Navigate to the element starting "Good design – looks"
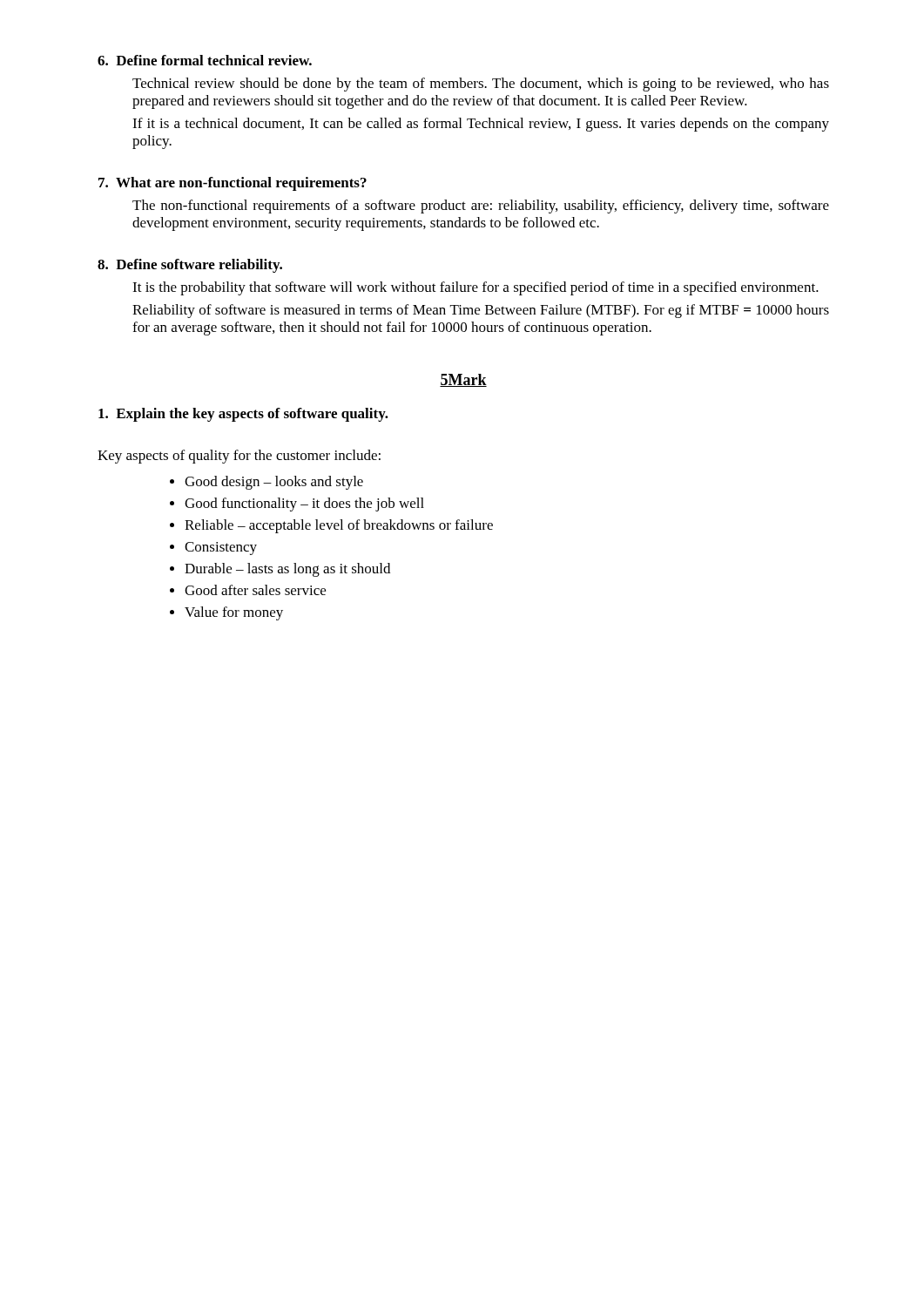 pyautogui.click(x=274, y=481)
